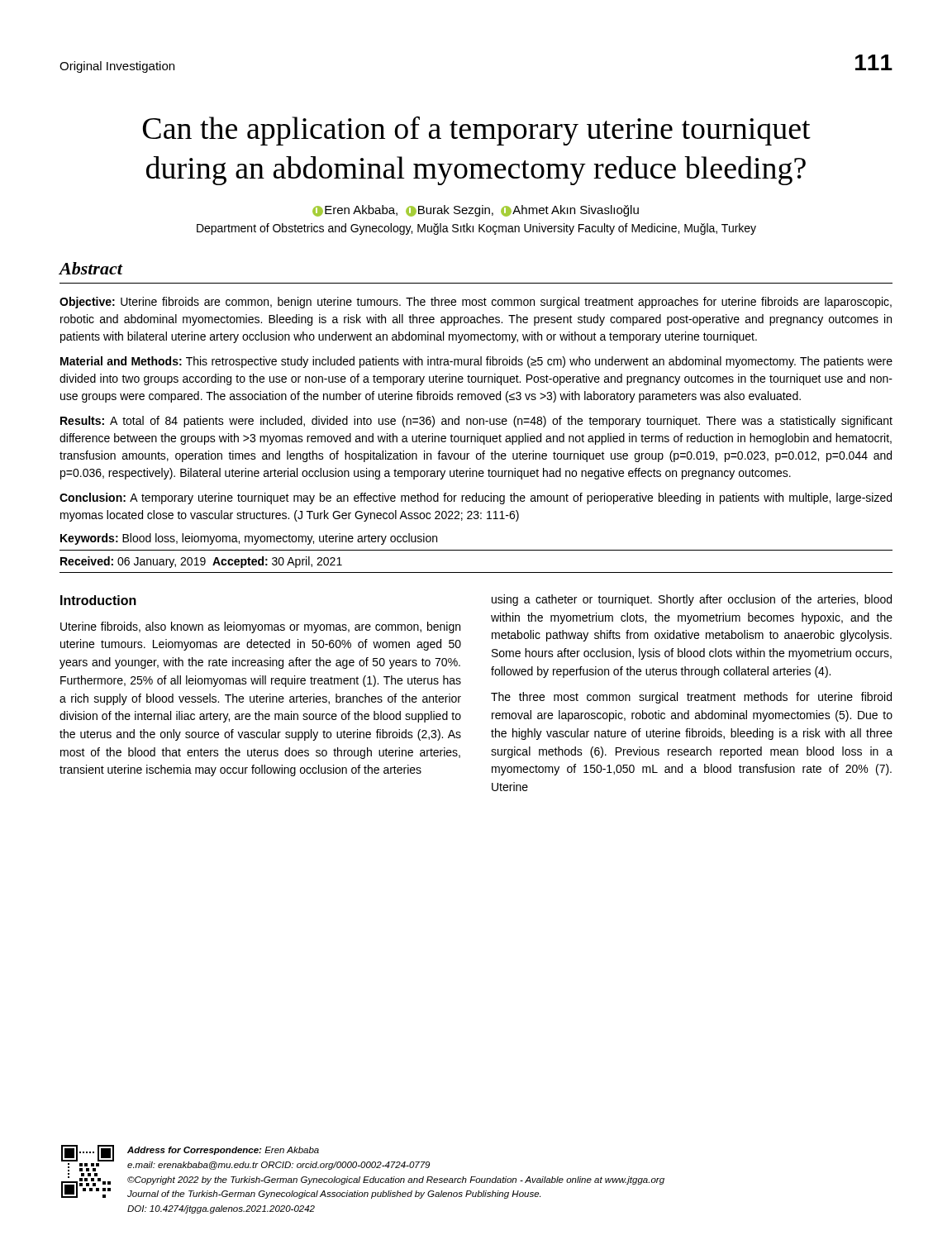952x1240 pixels.
Task: Select the text block that reads "Keywords: Blood loss, leiomyoma, myomectomy, uterine"
Action: click(x=249, y=538)
